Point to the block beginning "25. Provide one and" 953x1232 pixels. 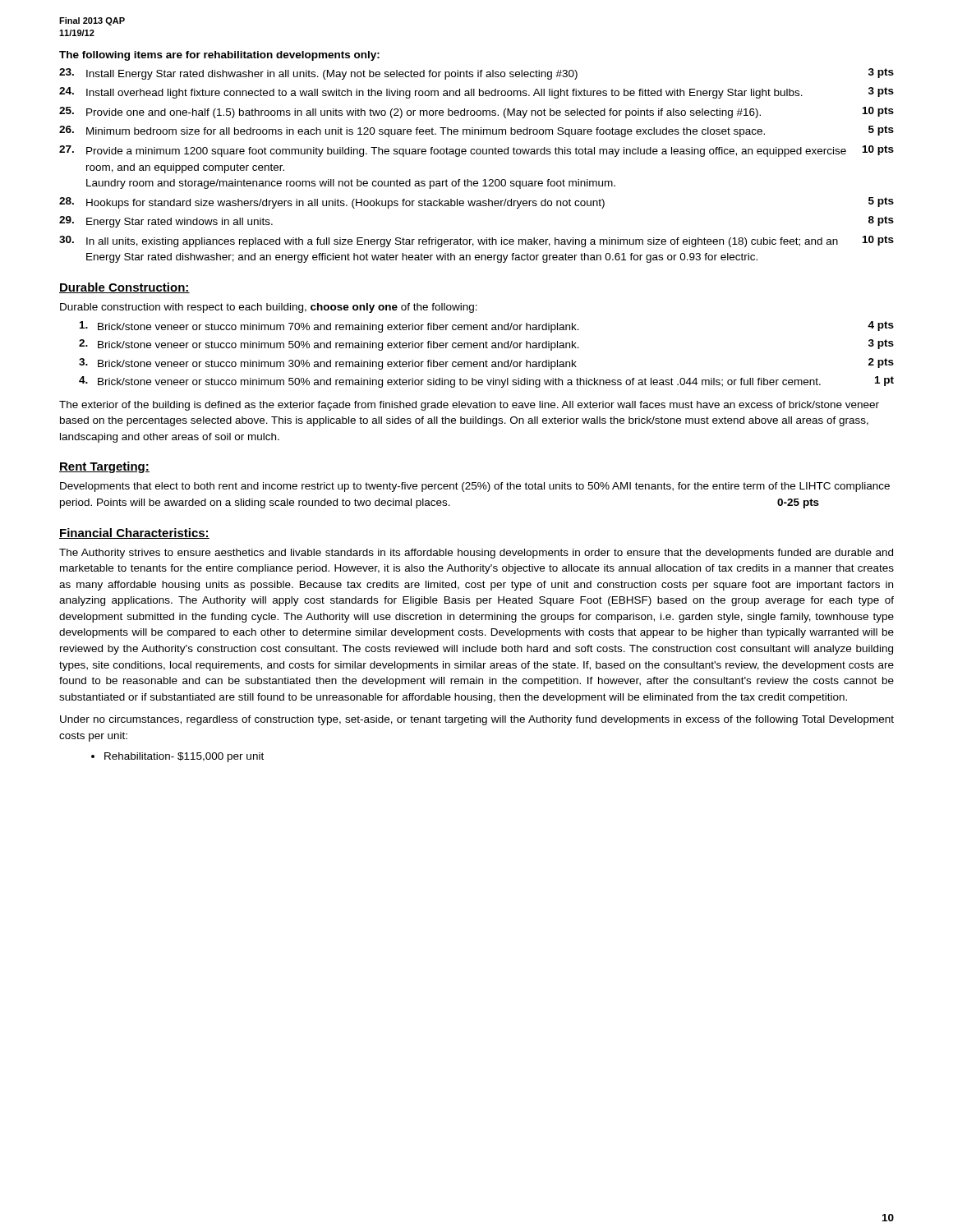click(x=476, y=112)
